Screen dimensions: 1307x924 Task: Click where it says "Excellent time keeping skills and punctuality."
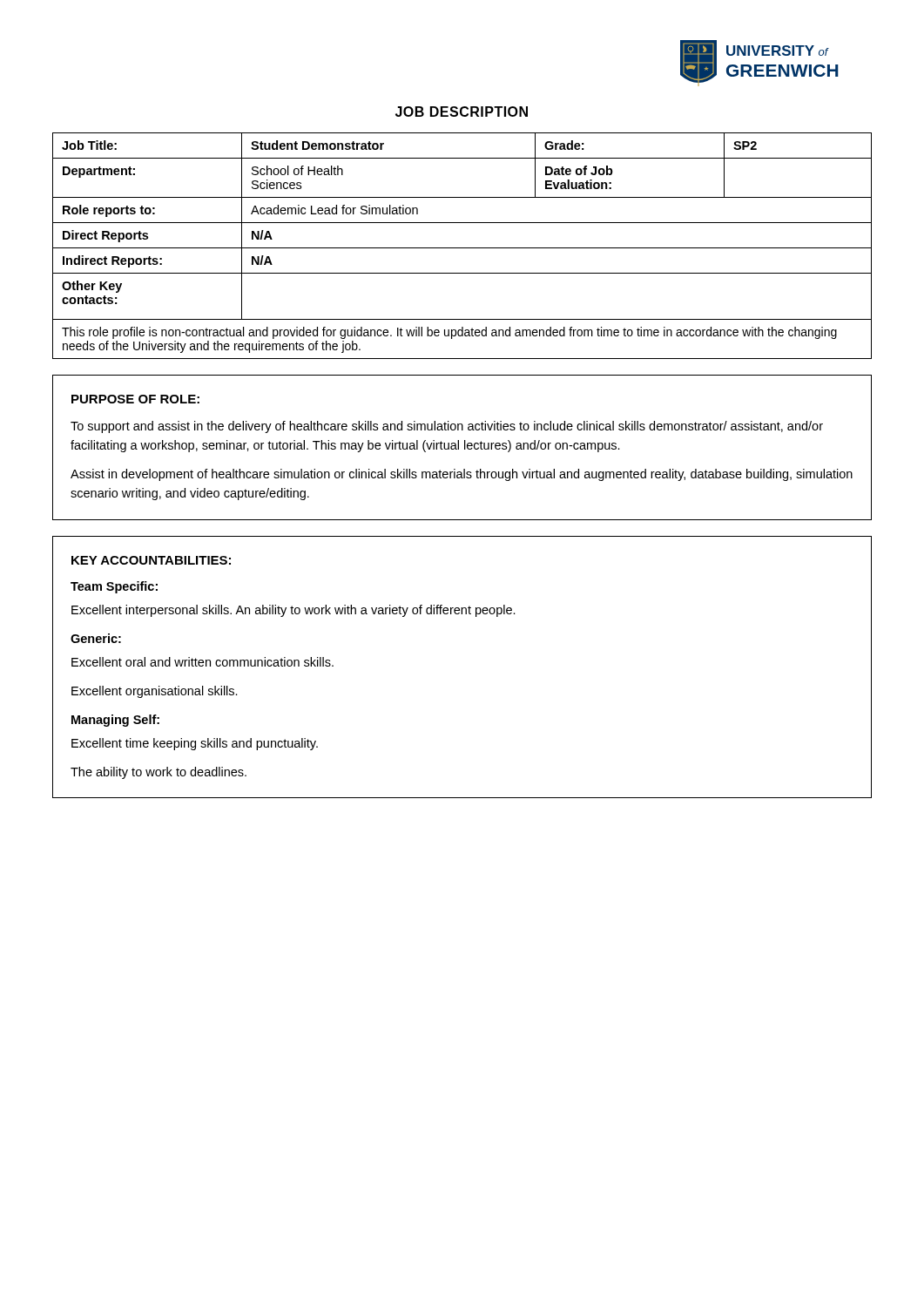click(x=195, y=743)
